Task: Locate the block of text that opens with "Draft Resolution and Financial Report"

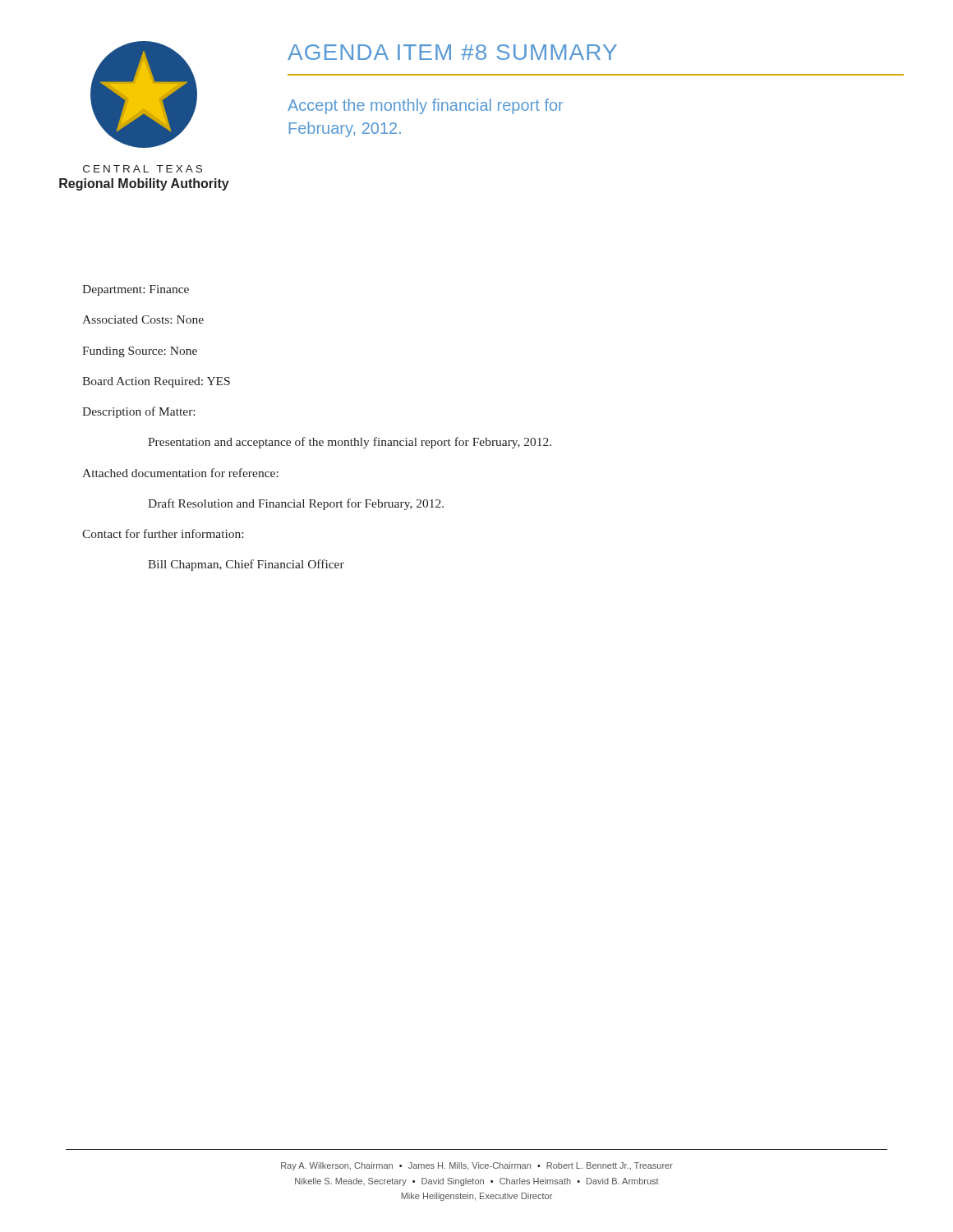Action: tap(296, 503)
